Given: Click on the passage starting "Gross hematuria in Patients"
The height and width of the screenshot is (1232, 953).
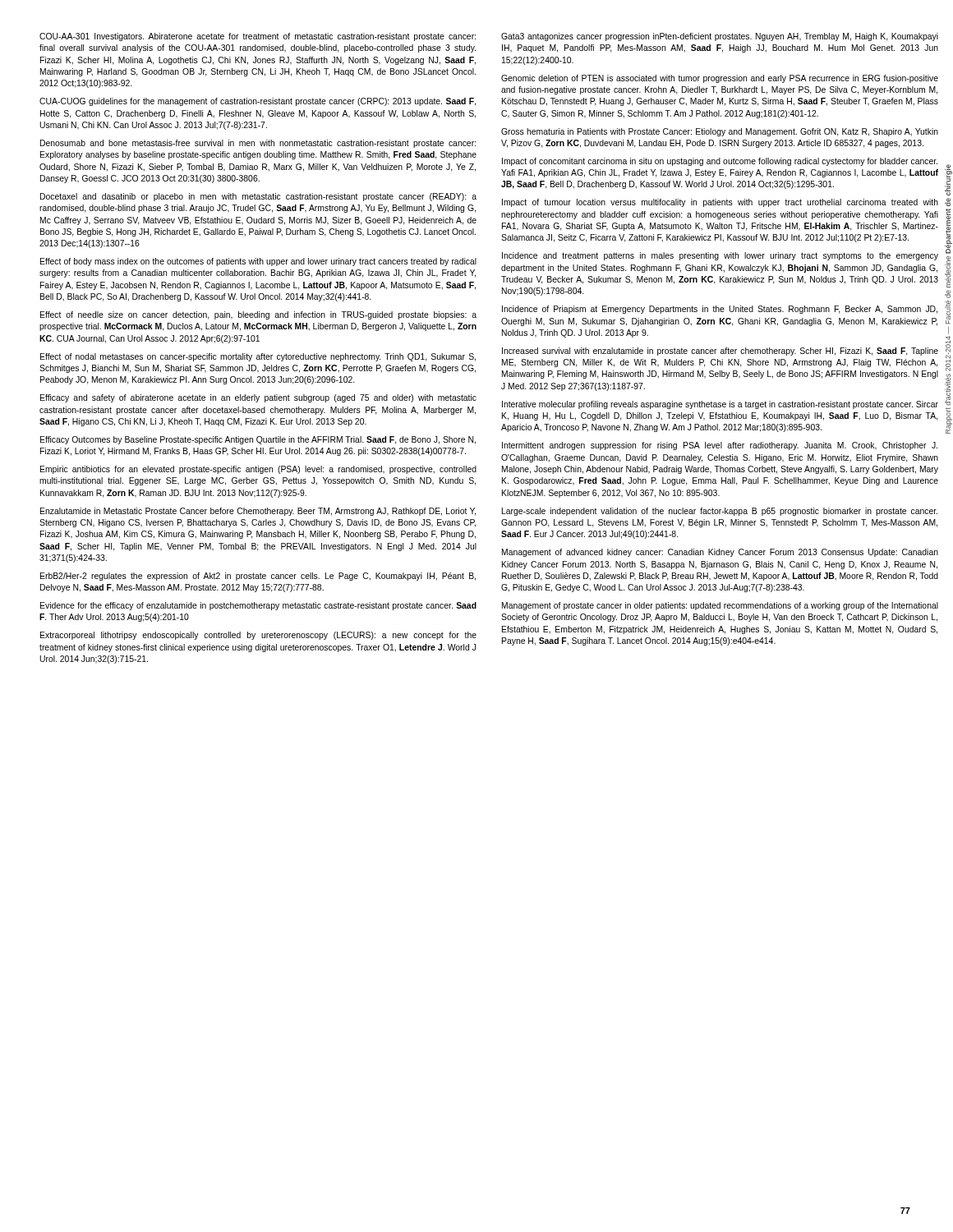Looking at the screenshot, I should tap(720, 137).
